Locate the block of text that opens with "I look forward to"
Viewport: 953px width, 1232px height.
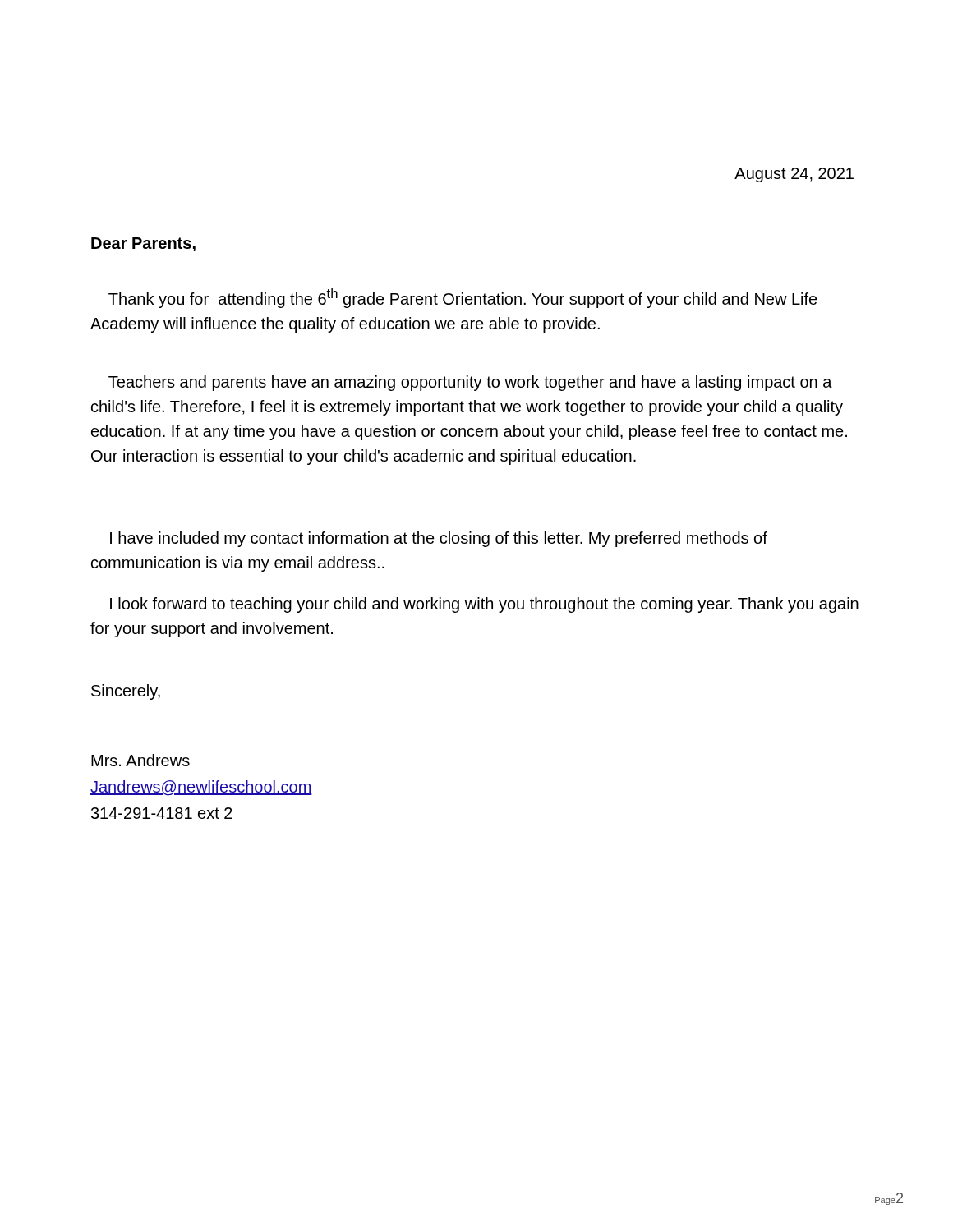tap(475, 616)
